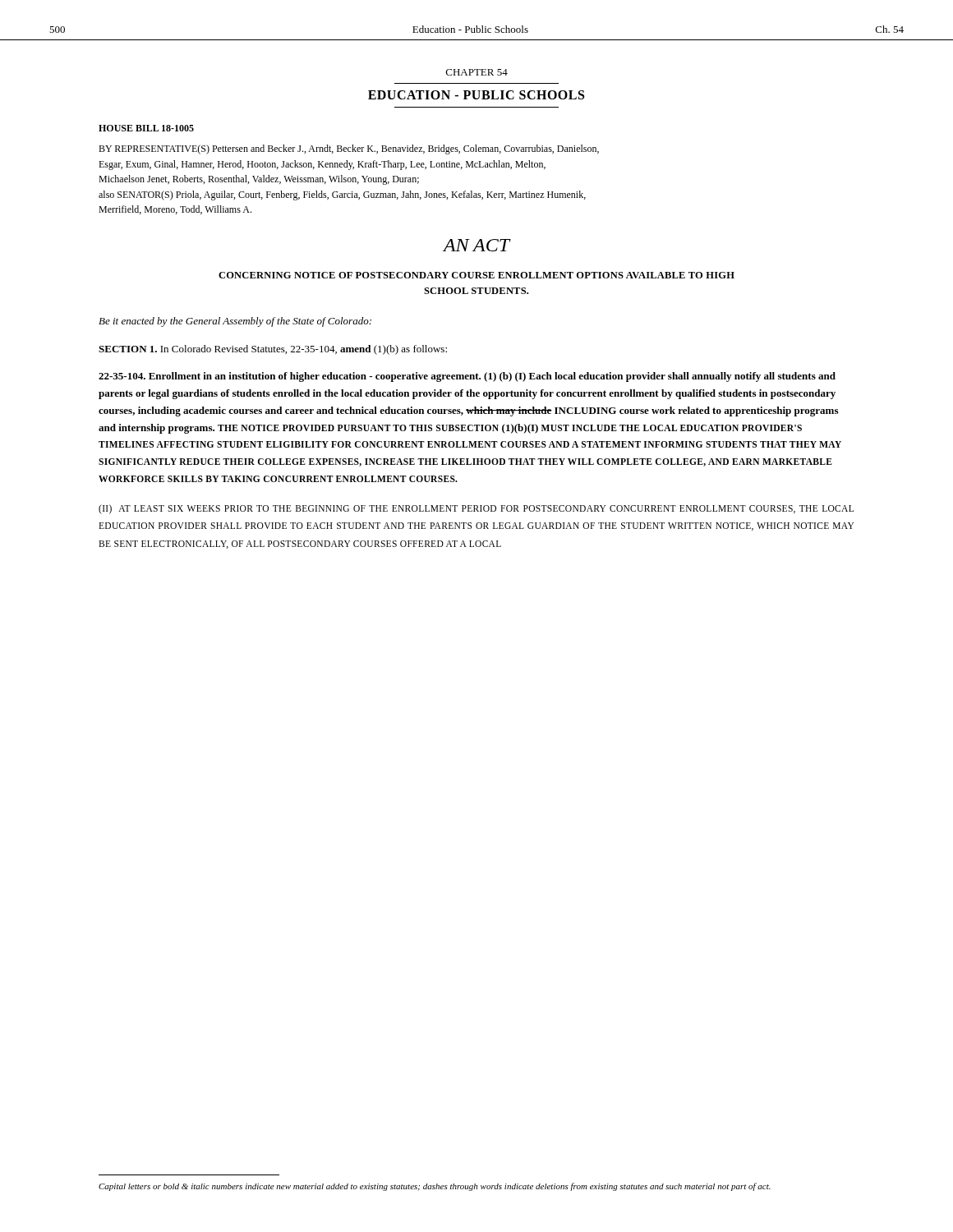Navigate to the passage starting "EDUCATION - PUBLIC SCHOOLS"
Viewport: 953px width, 1232px height.
coord(476,95)
